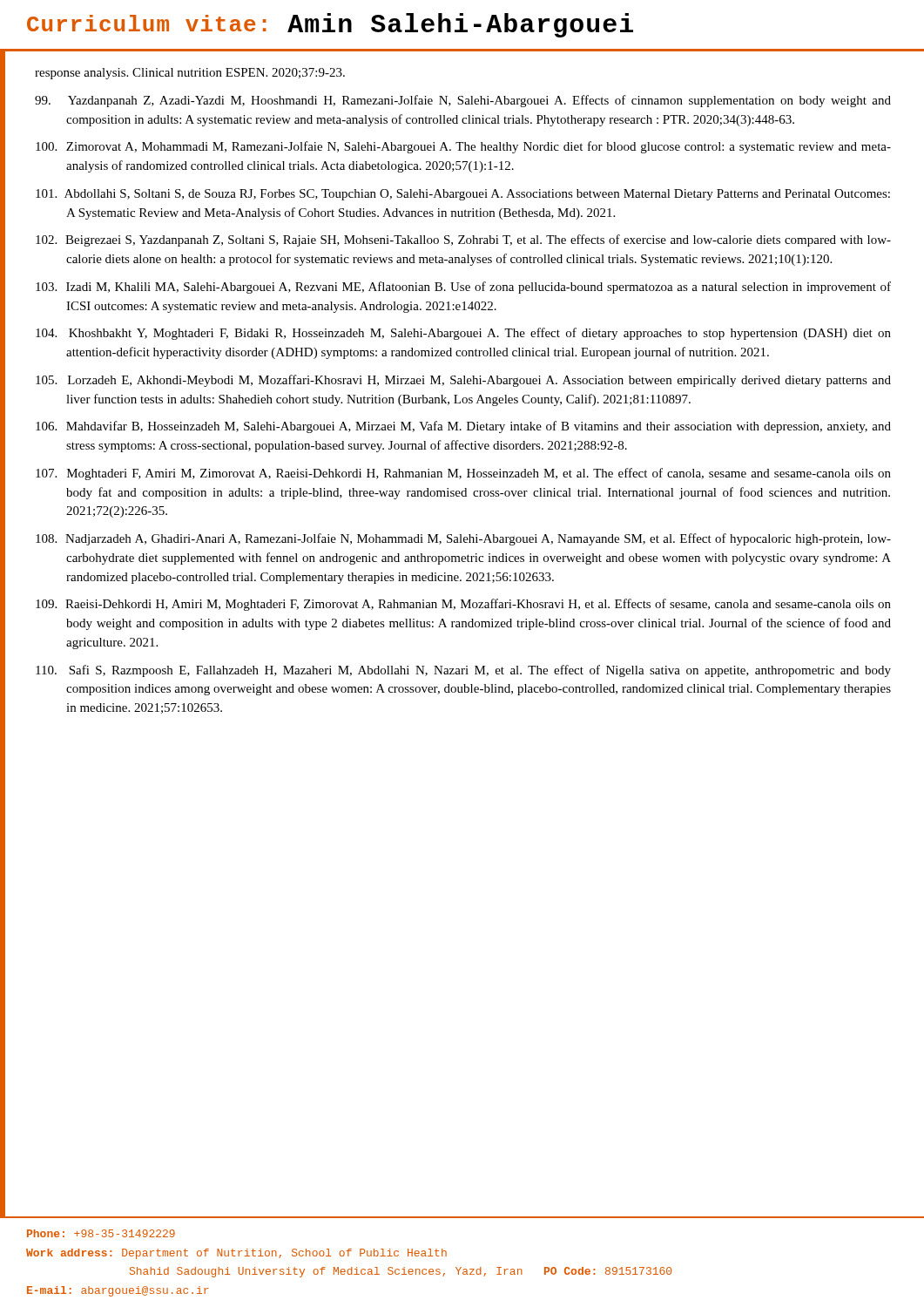Click on the list item that reads "105. Lorzadeh E,"
924x1307 pixels.
click(x=463, y=390)
